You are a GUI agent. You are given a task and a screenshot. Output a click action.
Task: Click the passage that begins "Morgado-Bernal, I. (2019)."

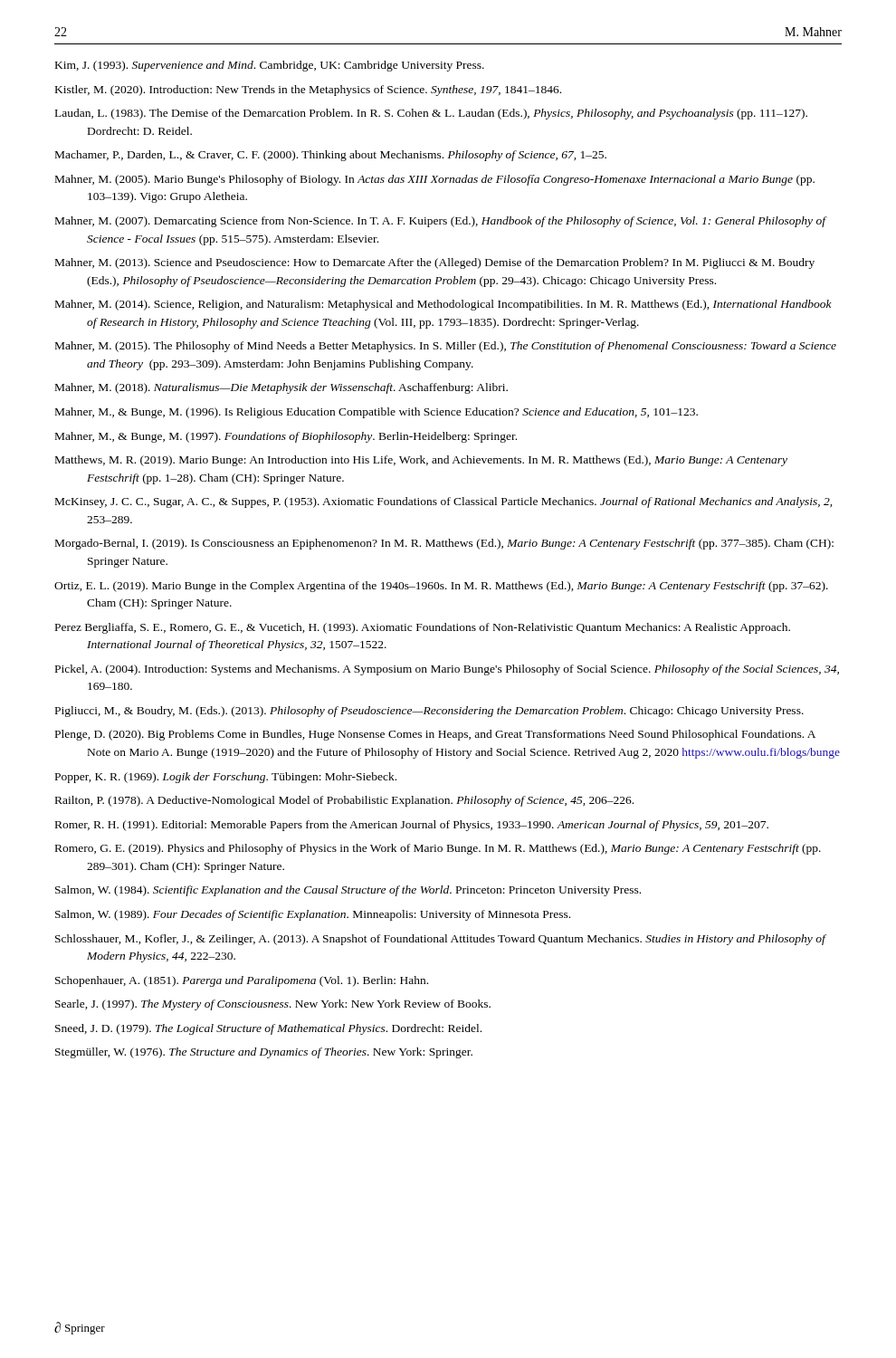pos(444,552)
